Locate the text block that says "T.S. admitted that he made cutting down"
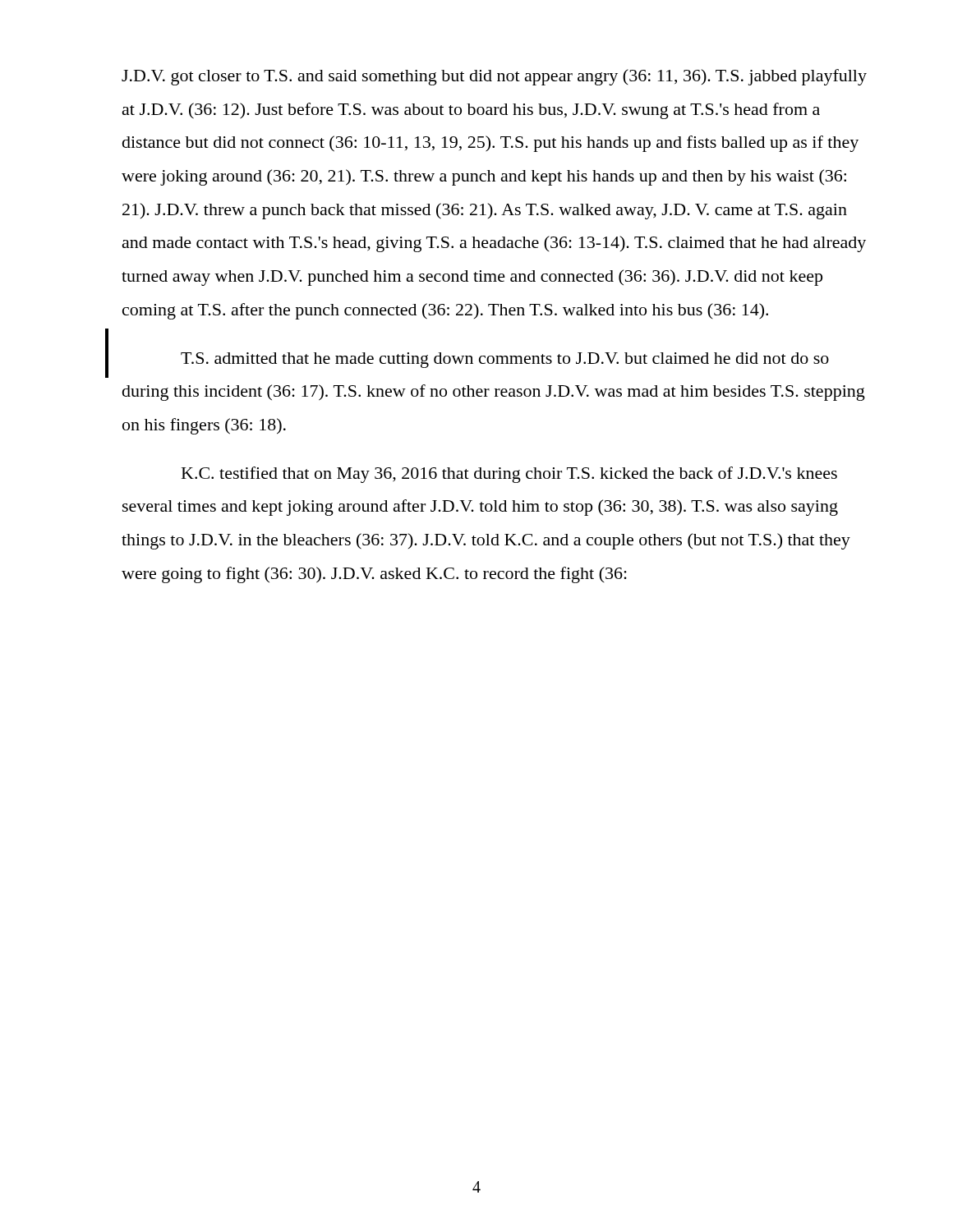 (x=493, y=391)
